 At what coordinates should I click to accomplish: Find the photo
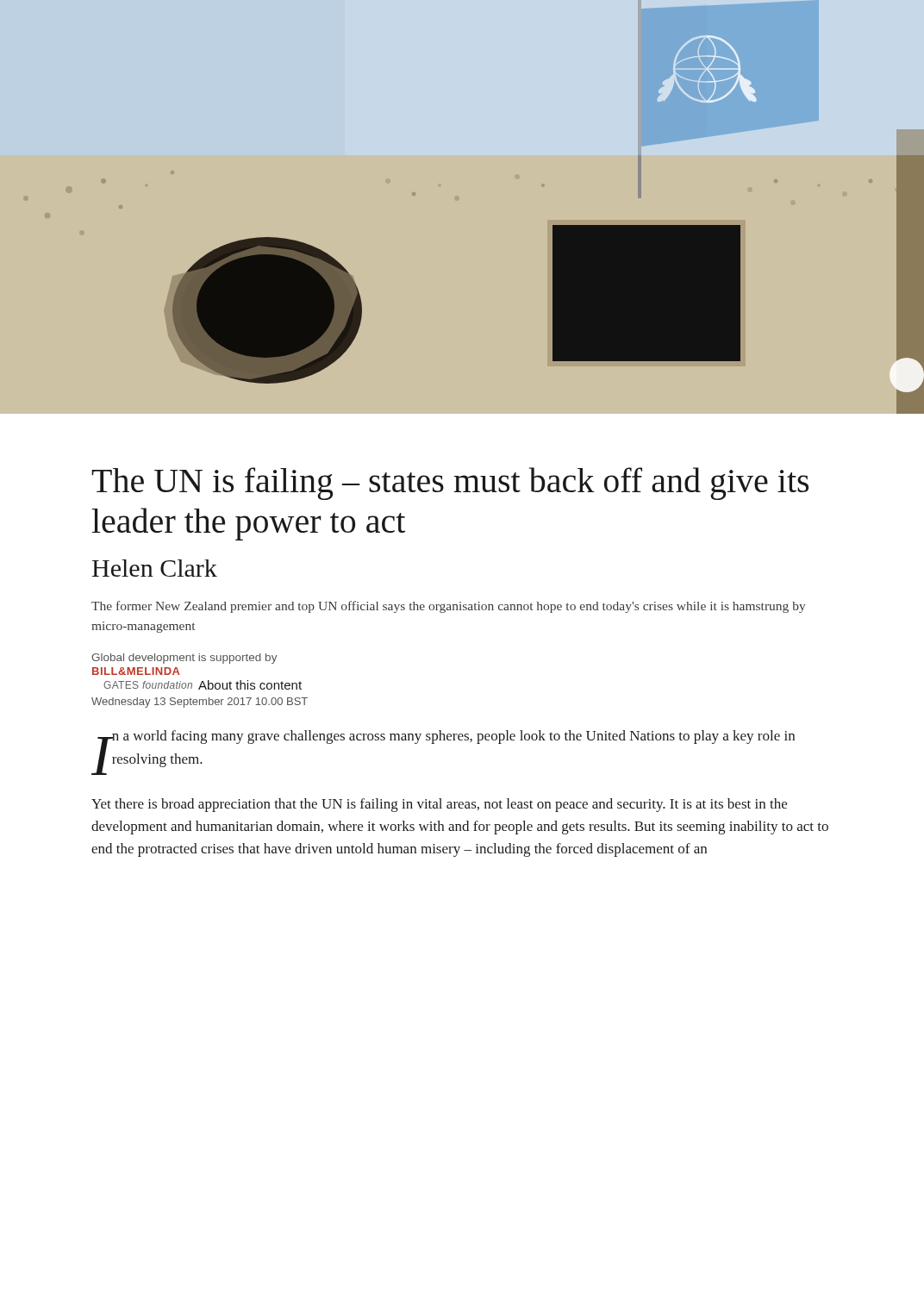462,207
